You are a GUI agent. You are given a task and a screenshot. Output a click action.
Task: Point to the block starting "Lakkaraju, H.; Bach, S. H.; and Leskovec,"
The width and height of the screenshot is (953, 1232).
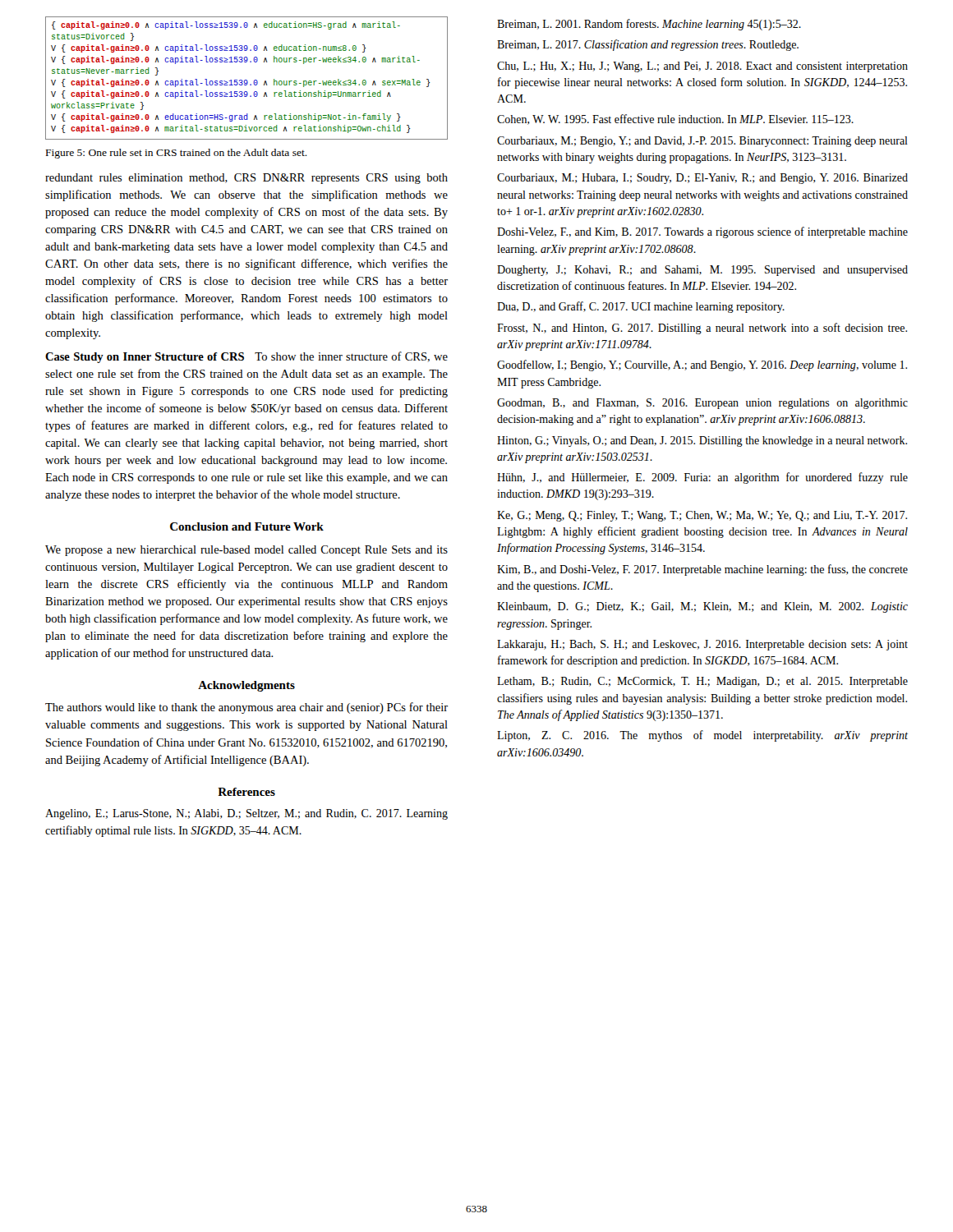[702, 653]
